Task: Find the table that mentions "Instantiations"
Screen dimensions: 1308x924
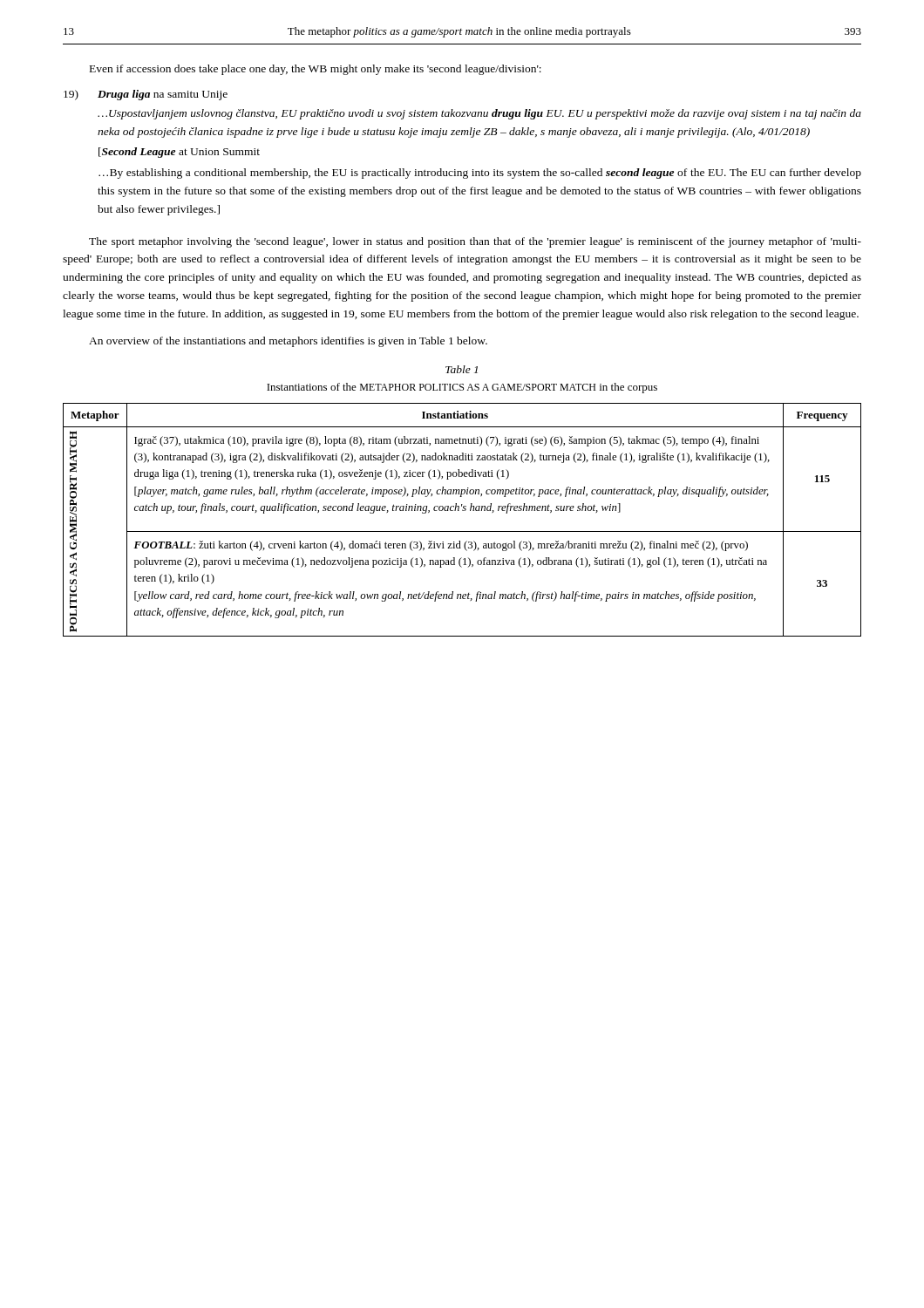Action: pyautogui.click(x=462, y=520)
